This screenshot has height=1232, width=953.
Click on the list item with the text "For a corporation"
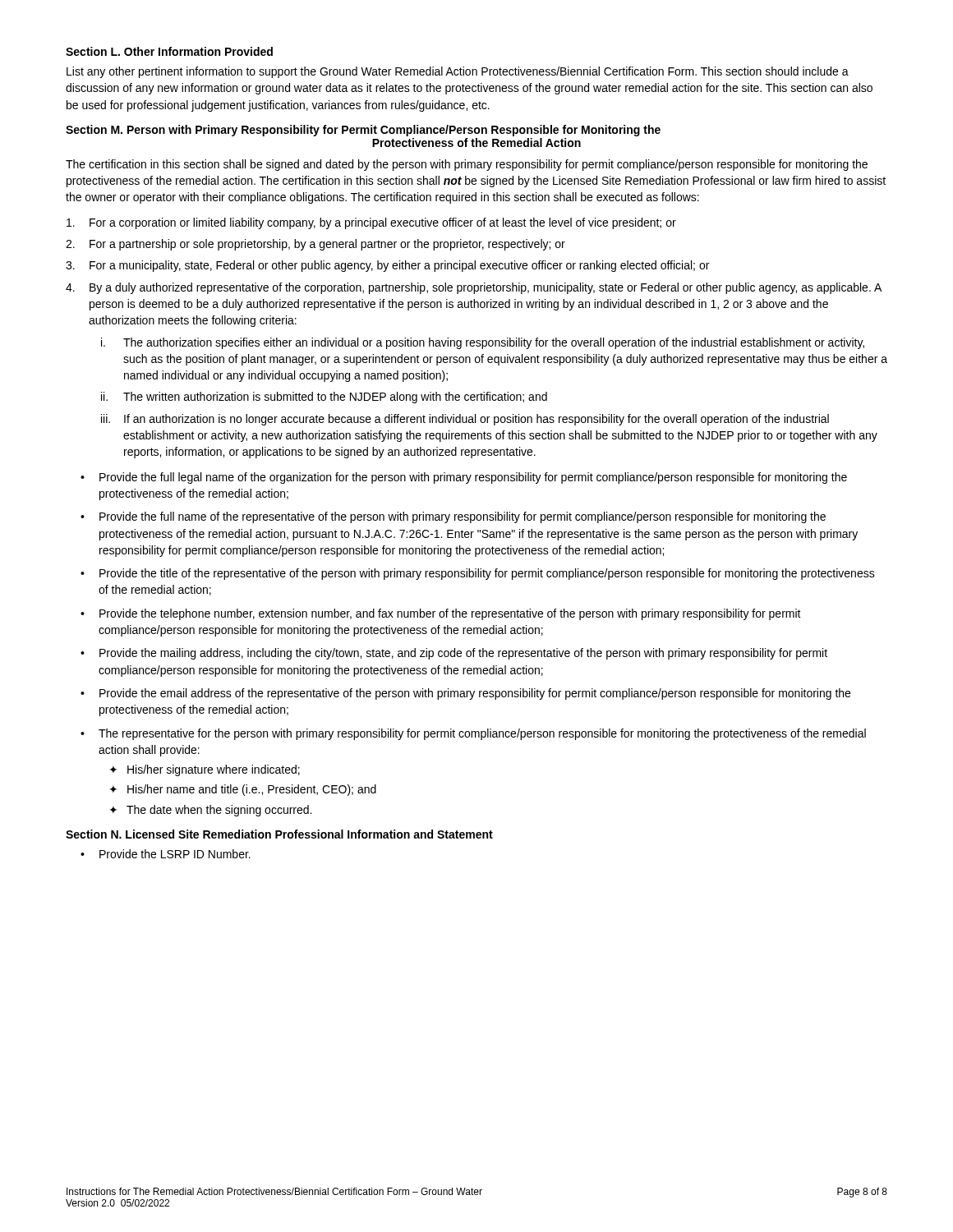point(371,223)
